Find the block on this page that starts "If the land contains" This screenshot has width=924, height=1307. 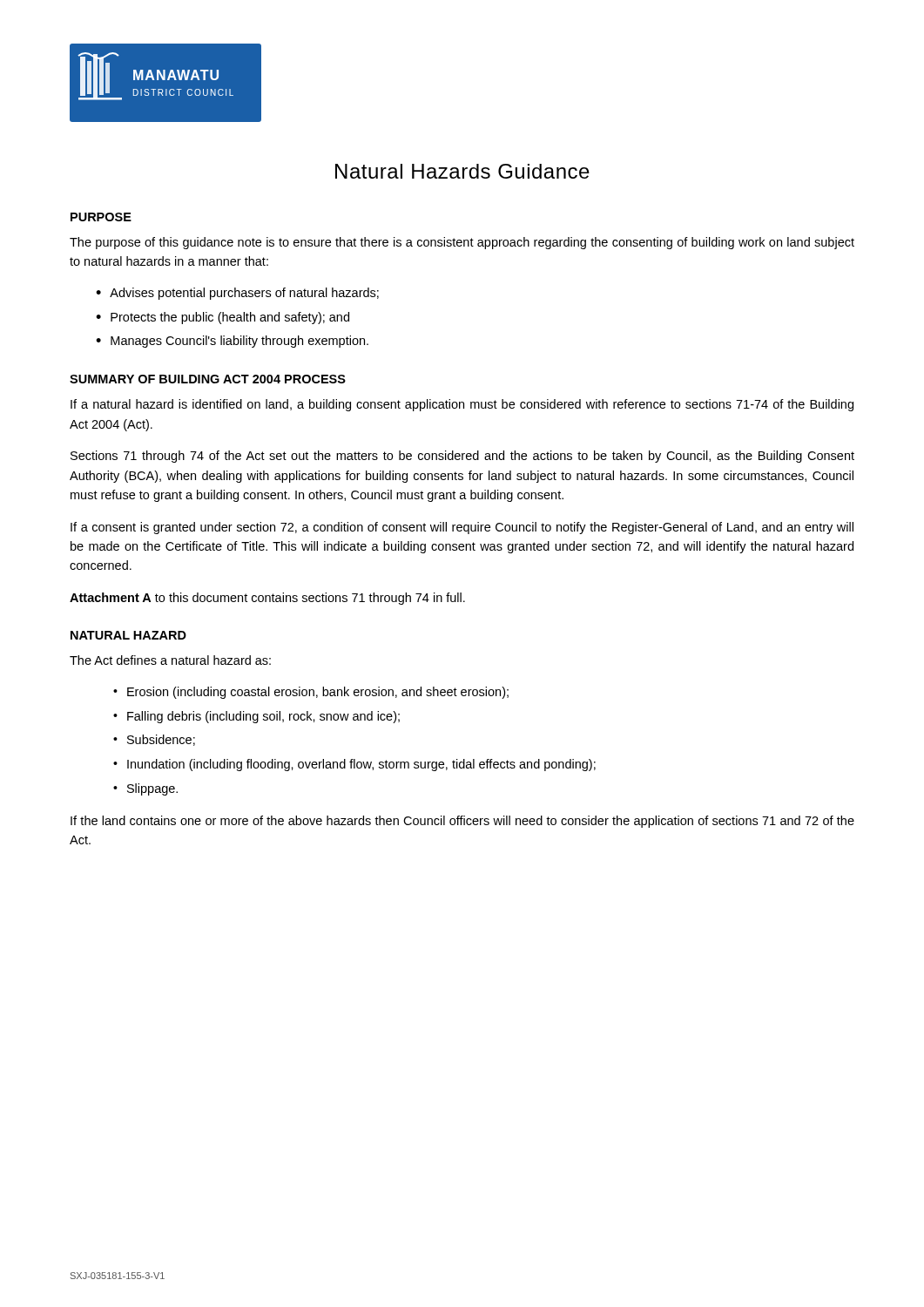pos(462,830)
